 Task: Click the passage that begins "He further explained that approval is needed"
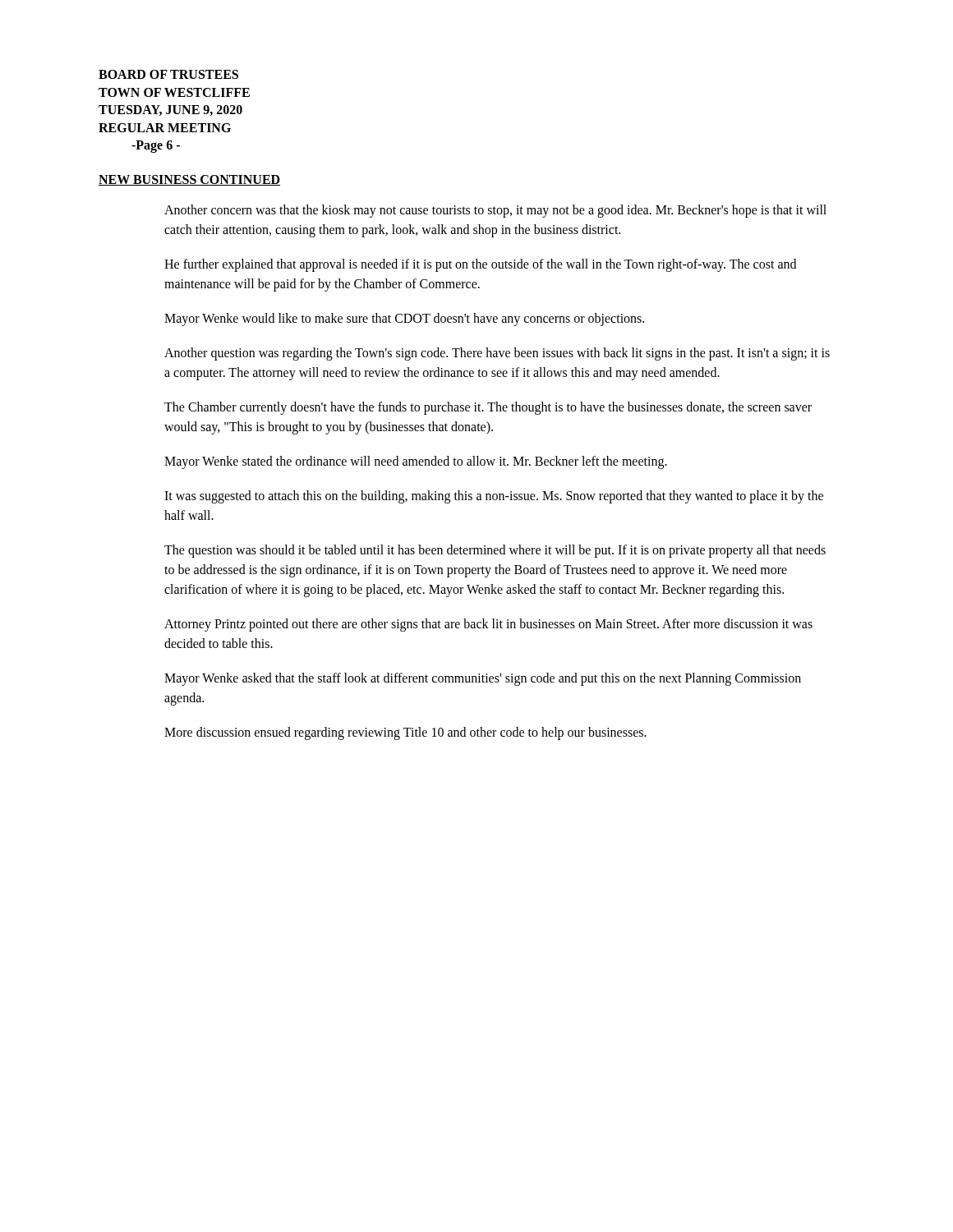[x=480, y=274]
